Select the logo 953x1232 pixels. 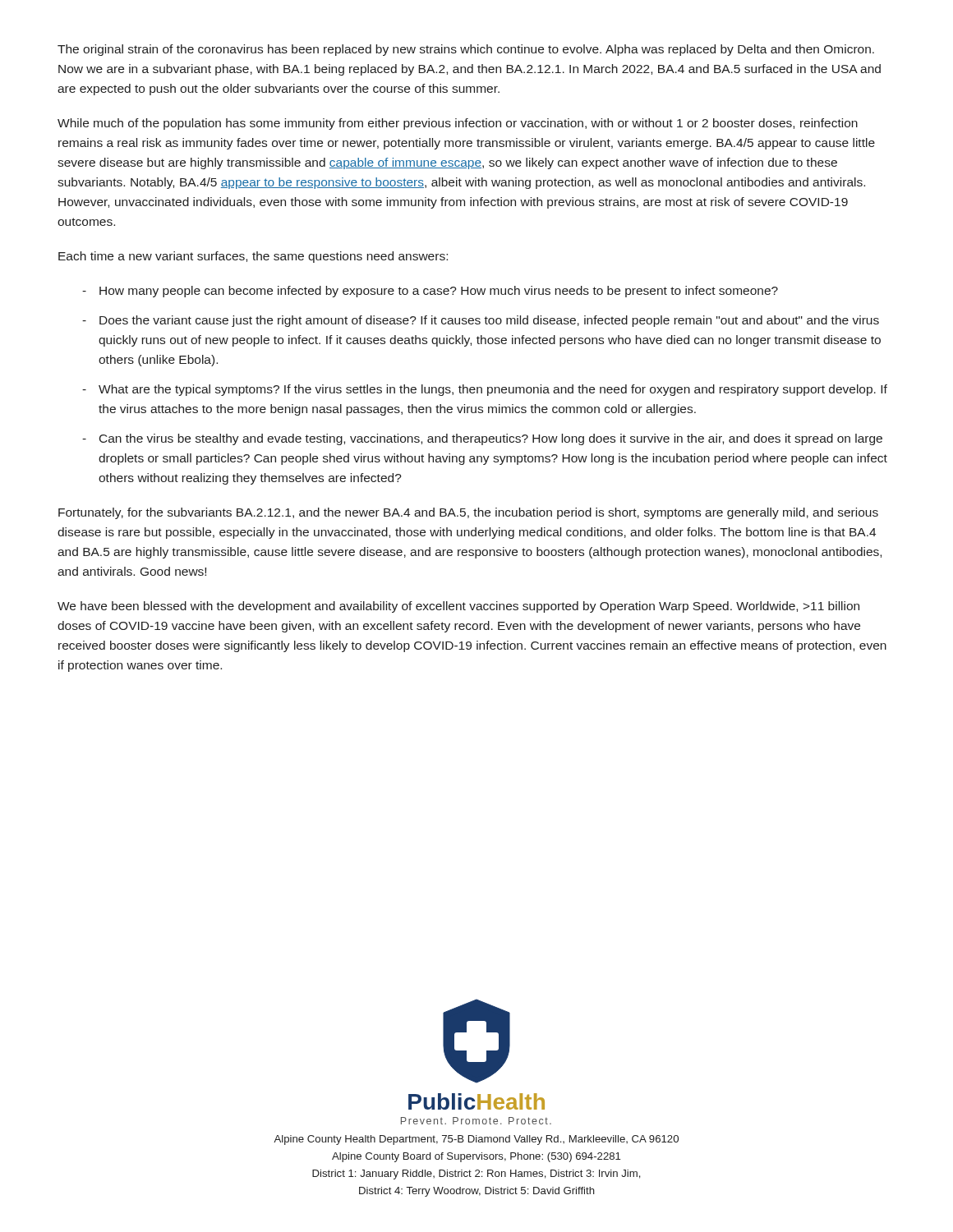tap(476, 1062)
